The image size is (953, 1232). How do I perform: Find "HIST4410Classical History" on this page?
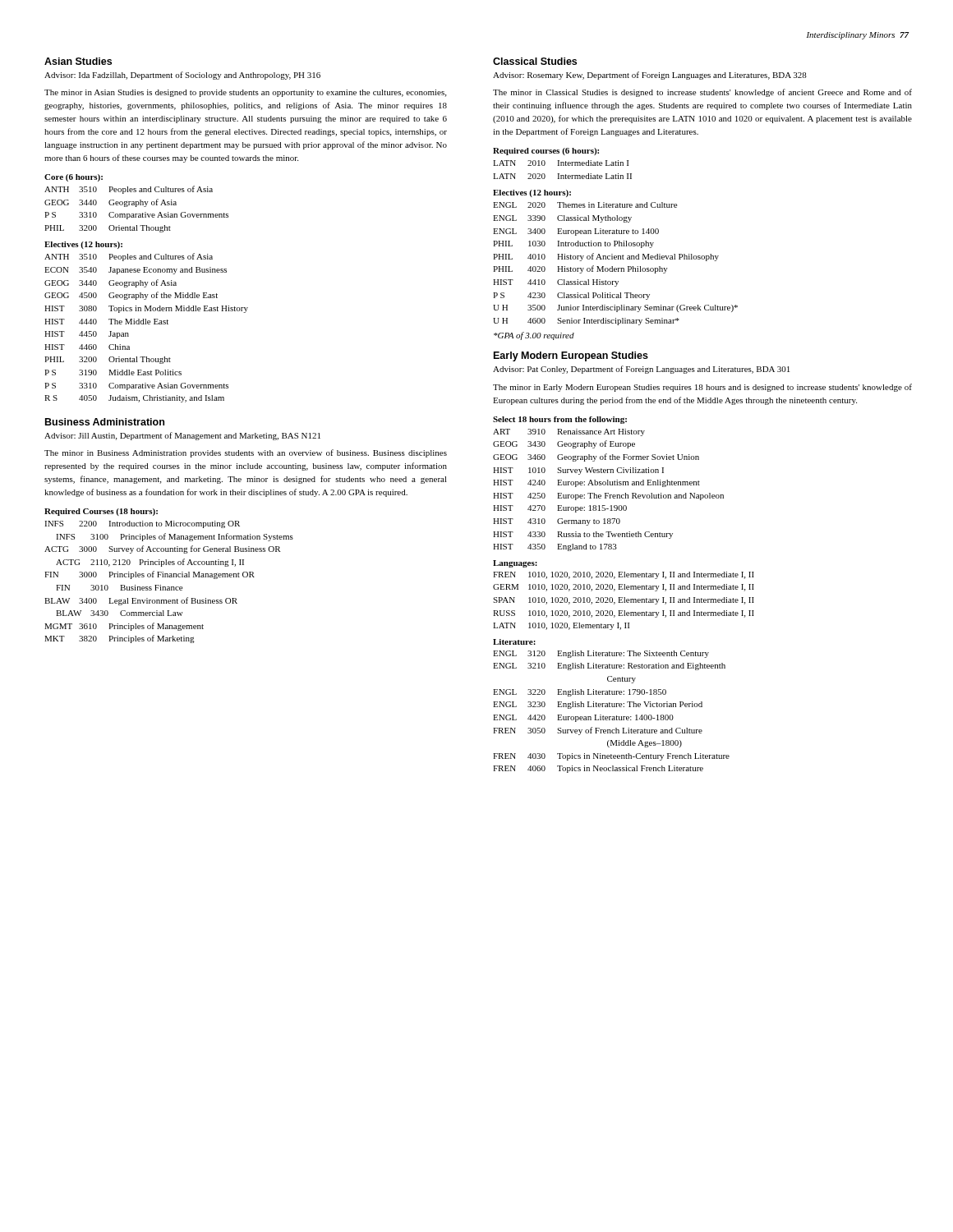pyautogui.click(x=556, y=283)
